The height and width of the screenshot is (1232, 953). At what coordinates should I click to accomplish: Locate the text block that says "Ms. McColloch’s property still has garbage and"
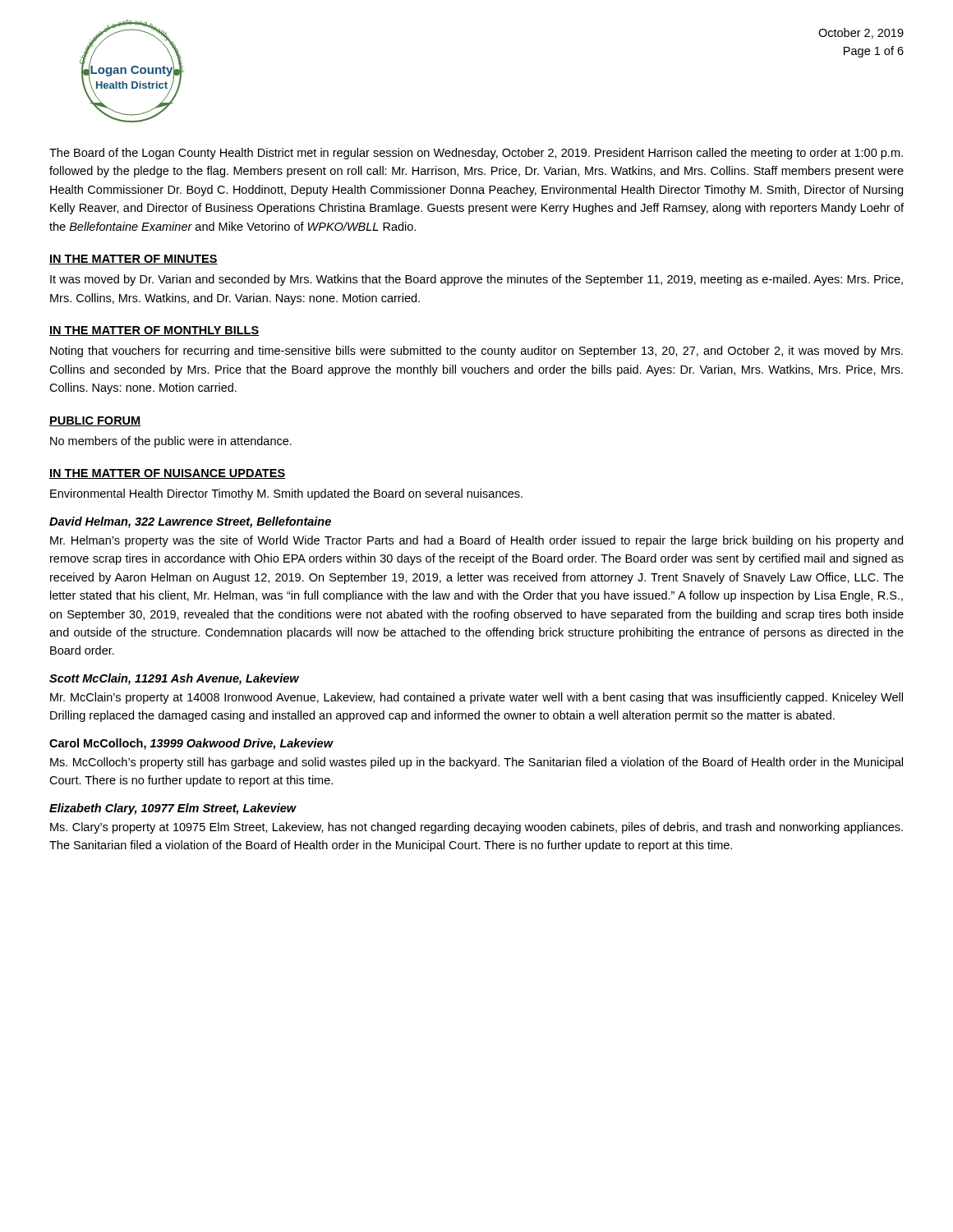(x=476, y=771)
